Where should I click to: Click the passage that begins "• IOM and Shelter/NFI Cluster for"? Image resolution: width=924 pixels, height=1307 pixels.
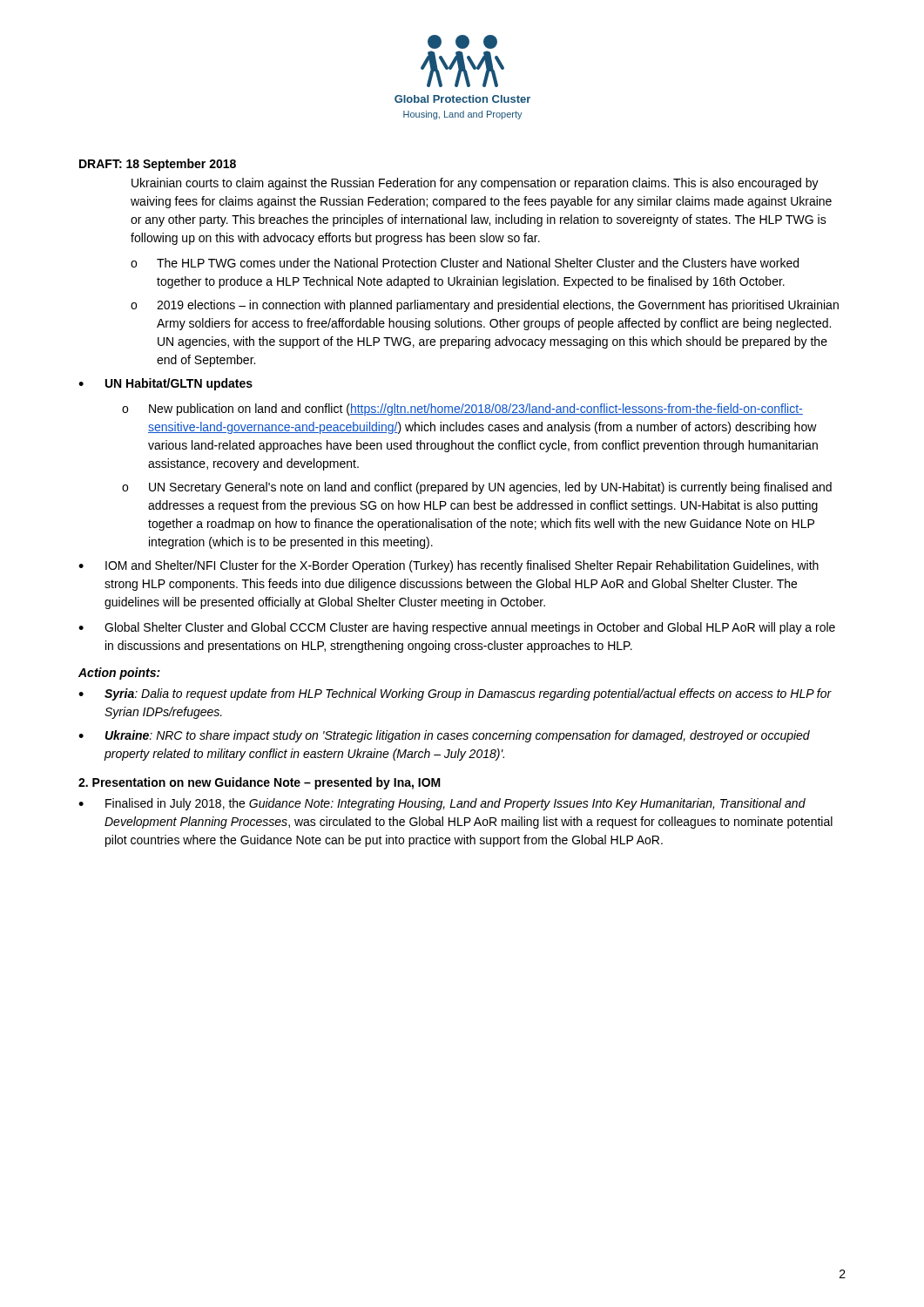462,584
